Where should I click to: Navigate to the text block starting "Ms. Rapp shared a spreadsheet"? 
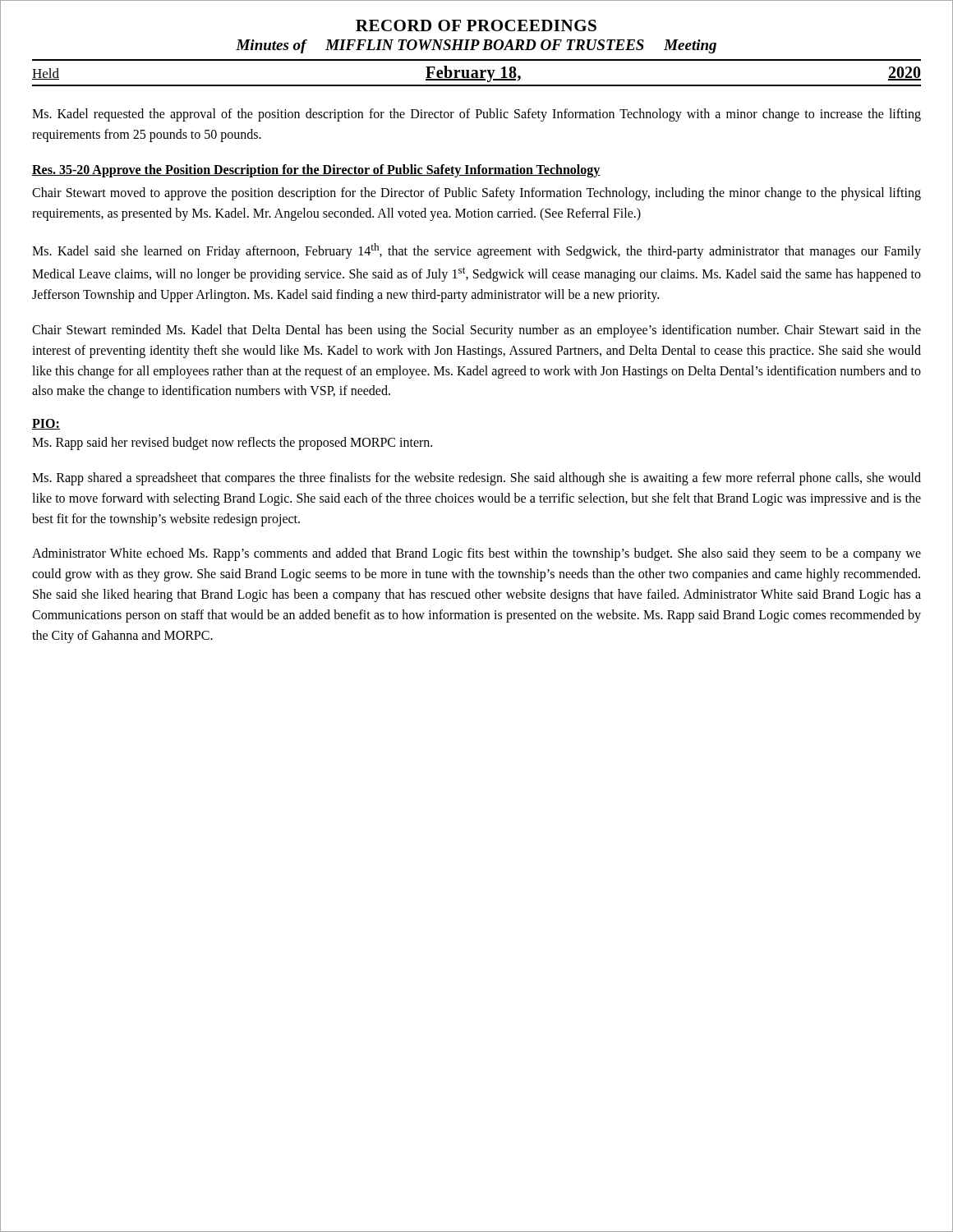pyautogui.click(x=476, y=498)
